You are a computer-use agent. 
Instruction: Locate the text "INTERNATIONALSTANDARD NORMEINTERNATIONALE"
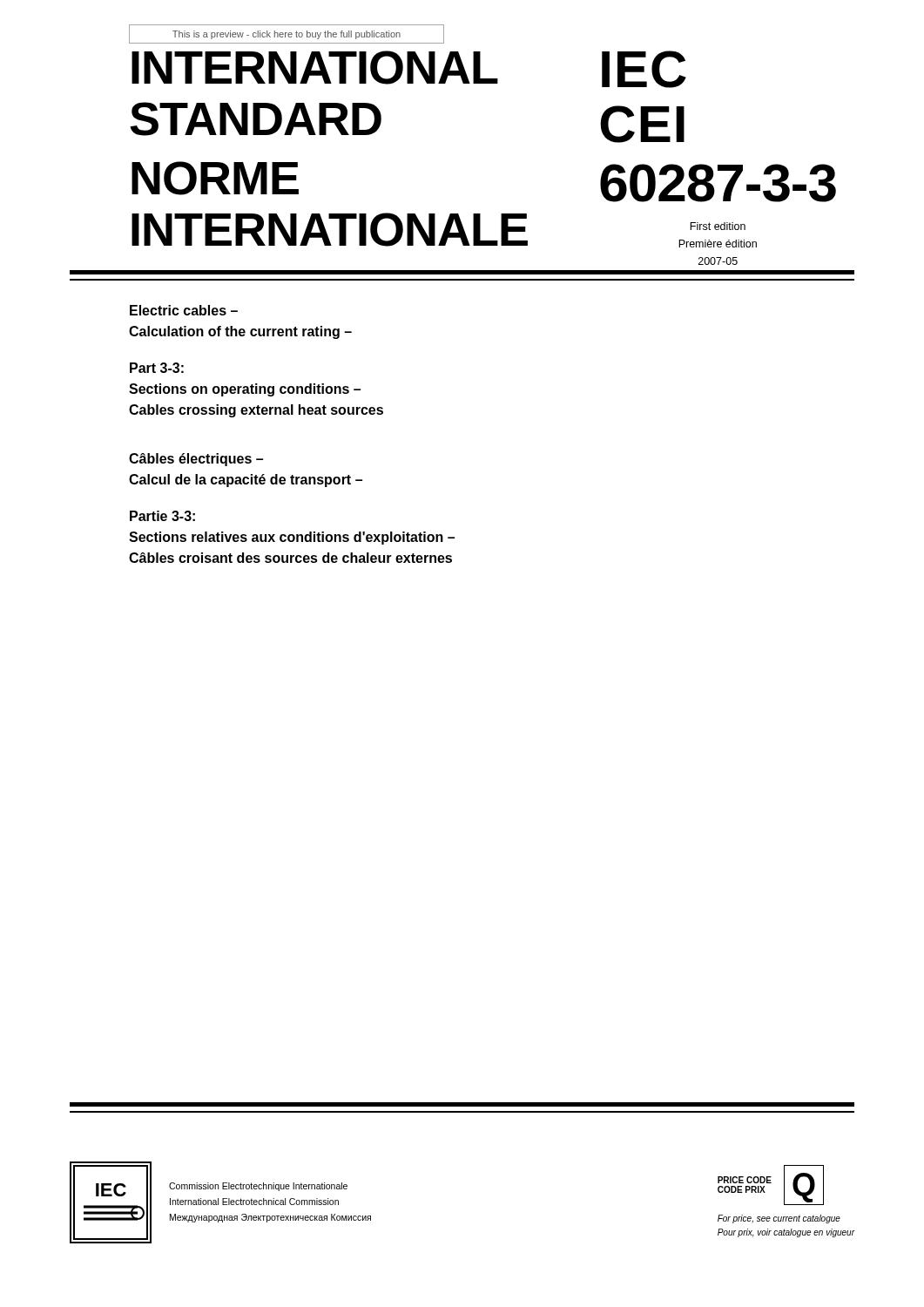point(294,149)
